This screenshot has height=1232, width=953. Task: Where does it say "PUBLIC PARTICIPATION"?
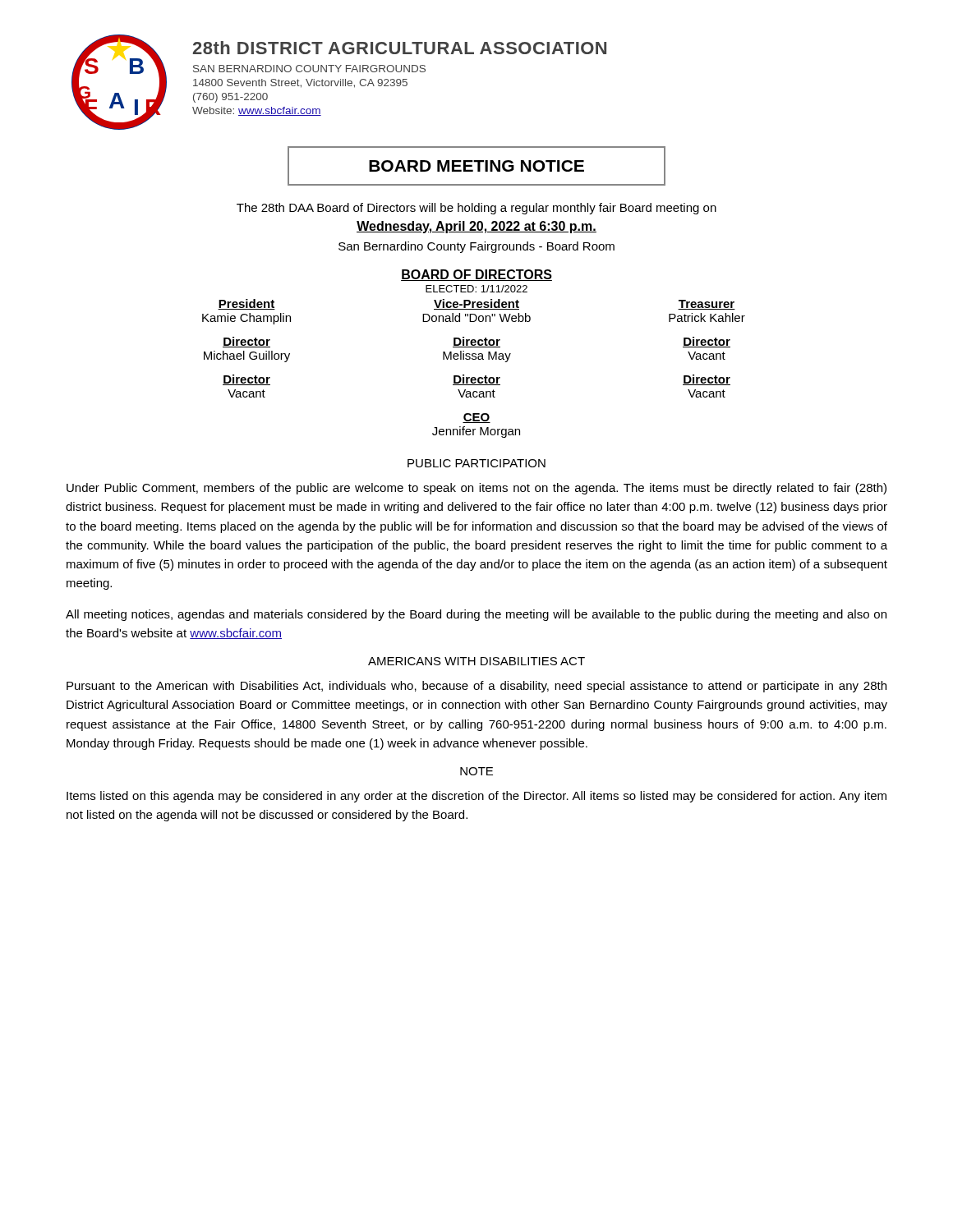(476, 463)
